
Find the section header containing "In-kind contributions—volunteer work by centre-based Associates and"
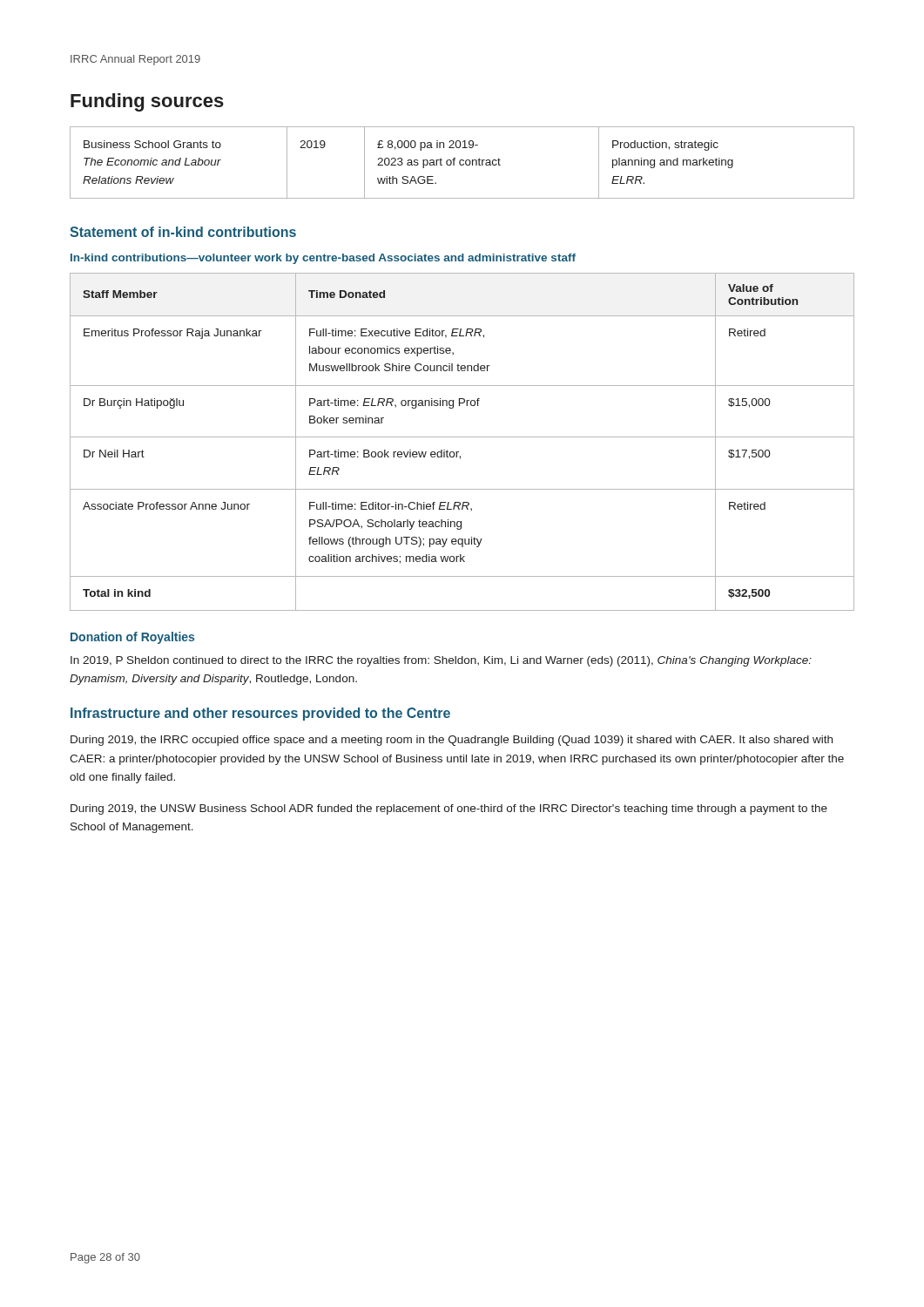pos(323,257)
